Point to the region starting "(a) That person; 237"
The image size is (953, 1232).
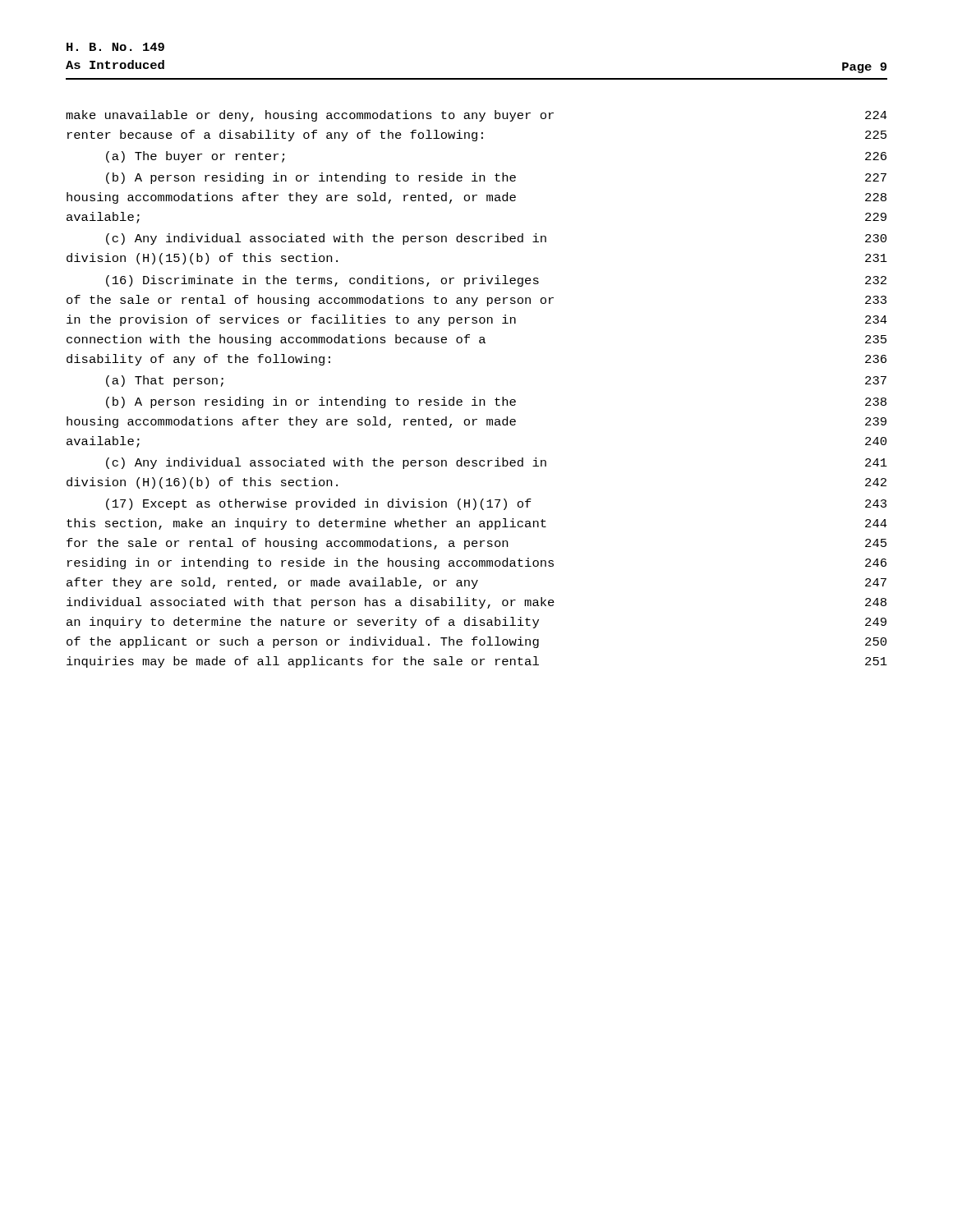click(x=161, y=381)
